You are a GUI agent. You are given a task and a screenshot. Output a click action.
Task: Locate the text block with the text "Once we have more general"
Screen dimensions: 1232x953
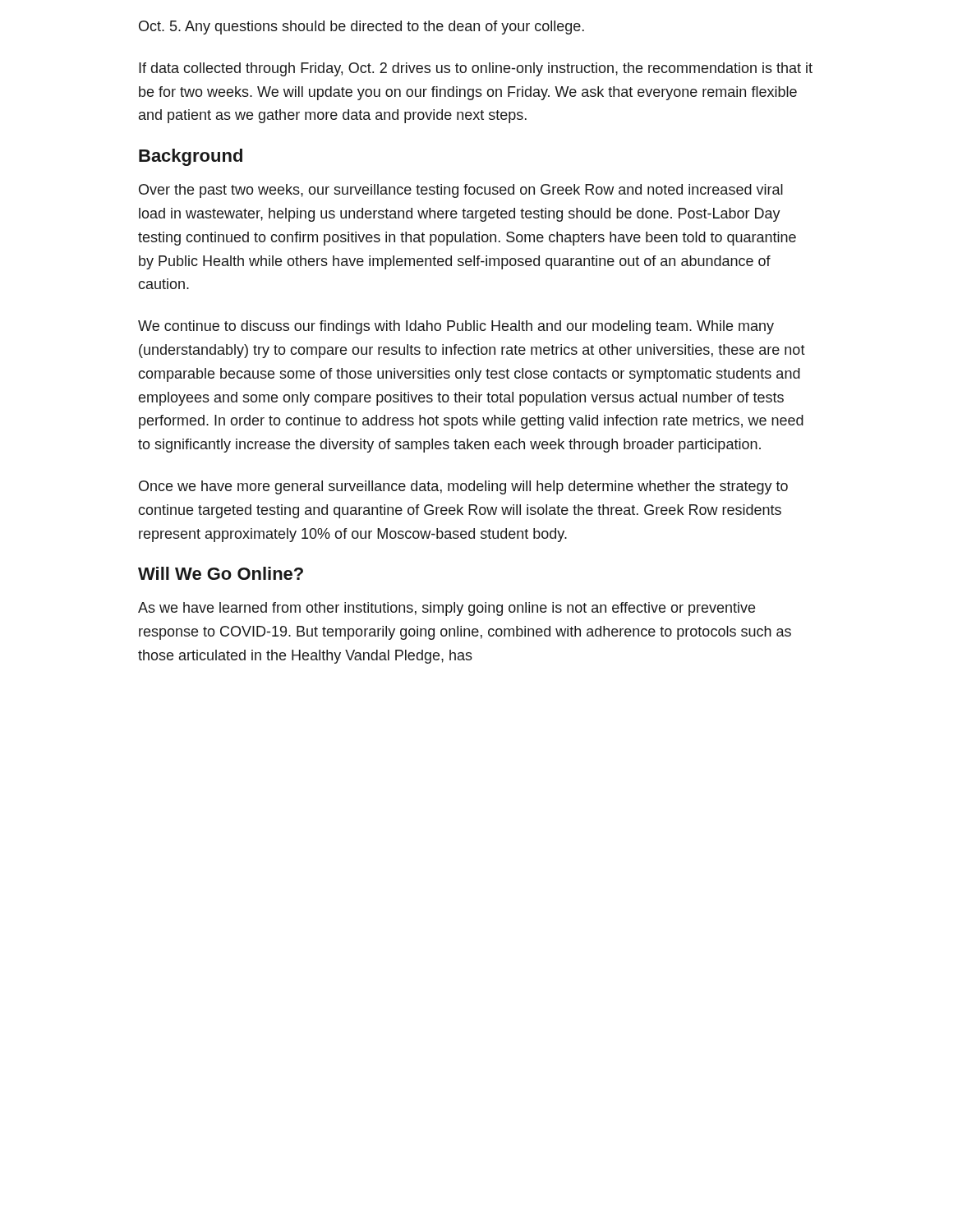(463, 510)
